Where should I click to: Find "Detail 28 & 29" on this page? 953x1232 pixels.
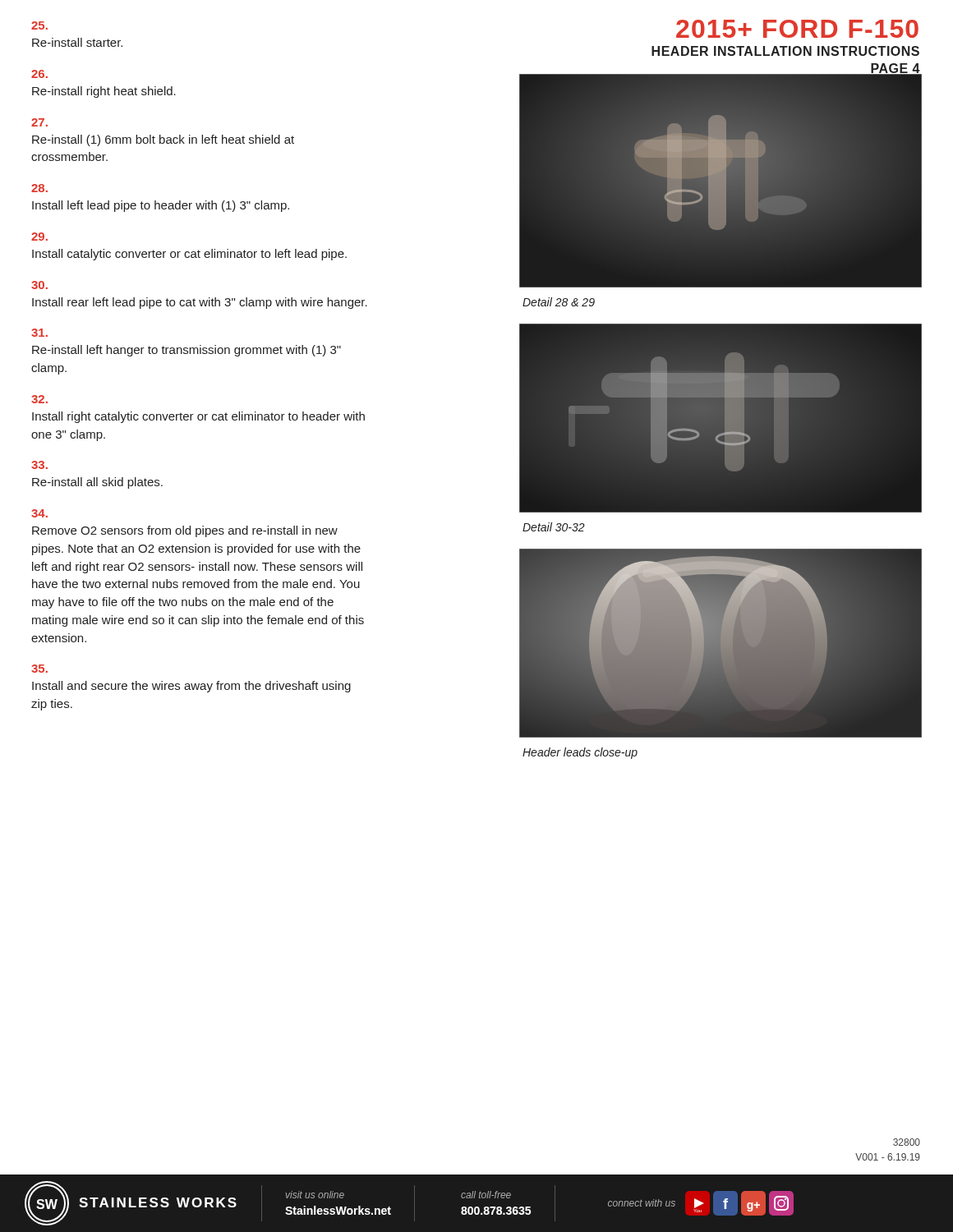(x=559, y=302)
